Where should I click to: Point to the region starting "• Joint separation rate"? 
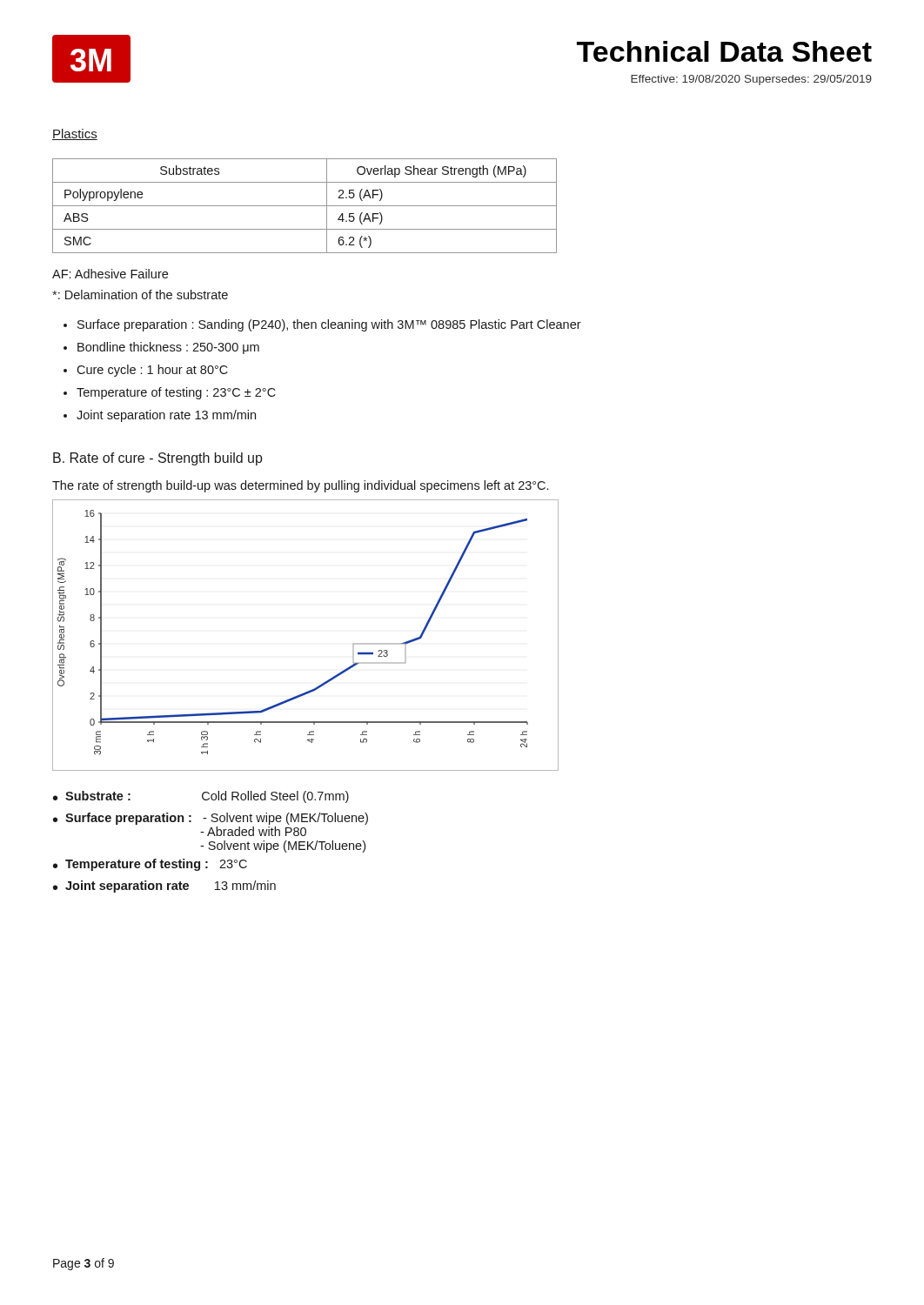tap(164, 887)
